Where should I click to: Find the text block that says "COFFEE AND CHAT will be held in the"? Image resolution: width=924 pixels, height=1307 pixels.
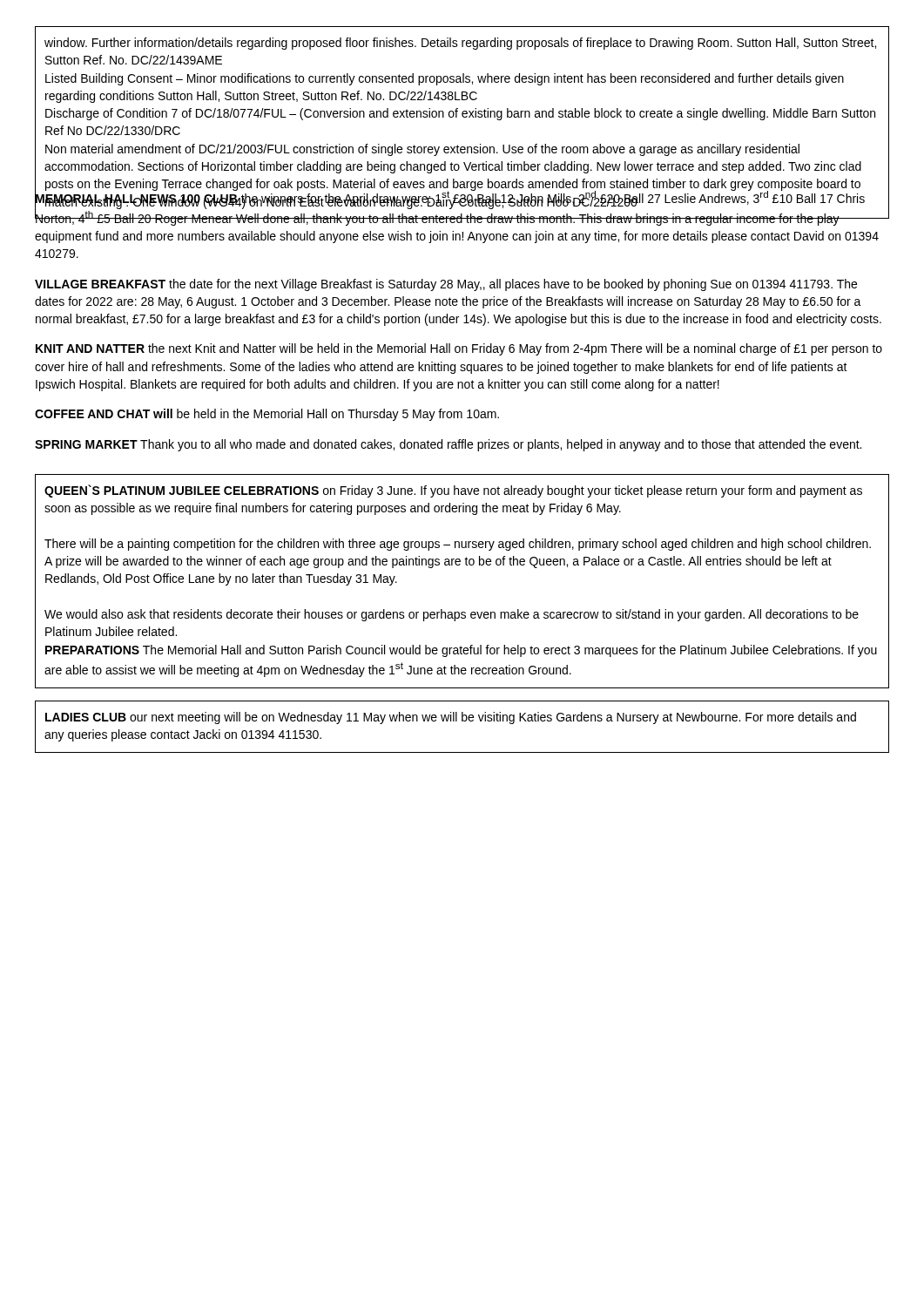point(267,414)
